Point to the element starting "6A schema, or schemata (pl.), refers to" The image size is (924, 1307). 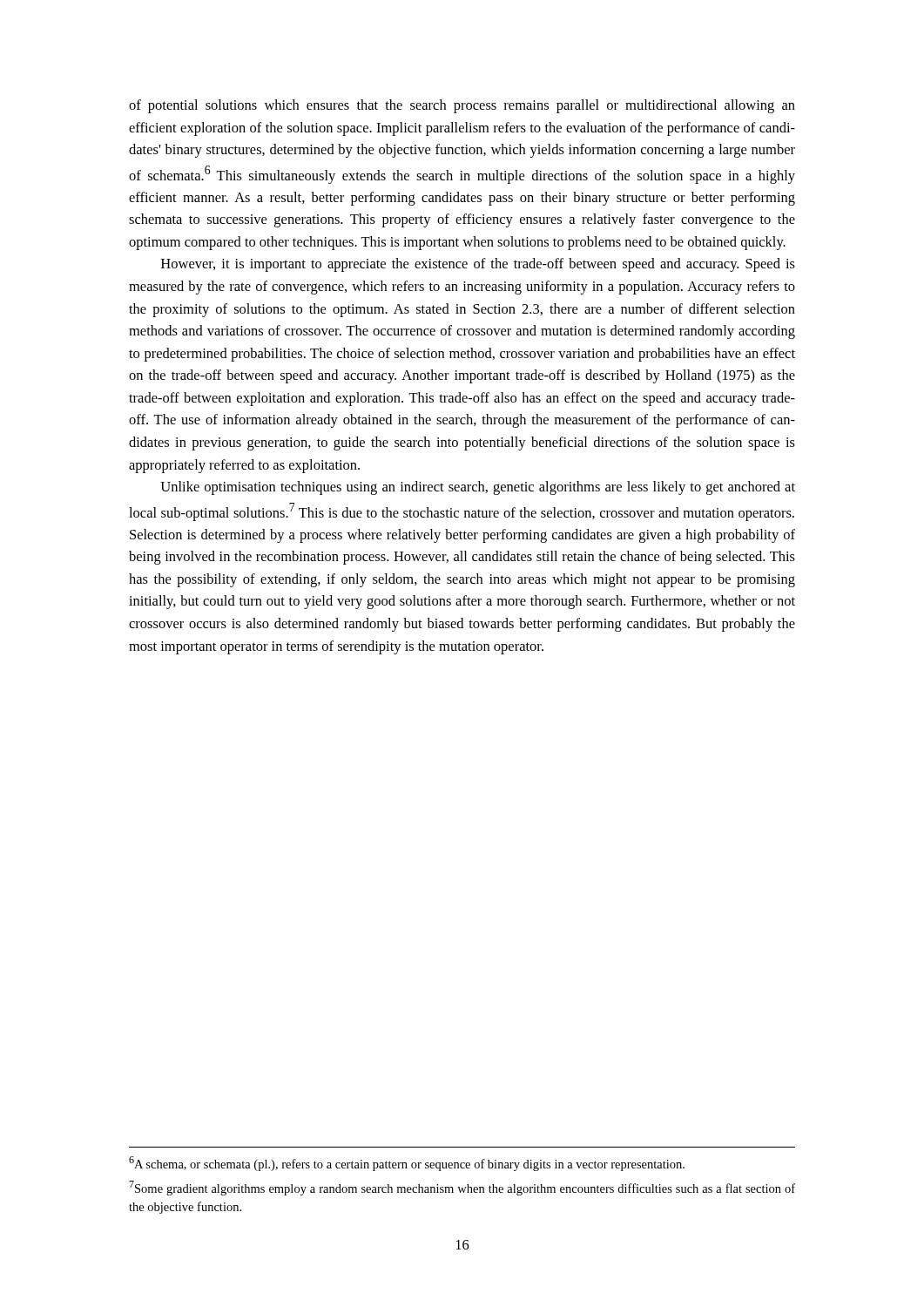(407, 1163)
